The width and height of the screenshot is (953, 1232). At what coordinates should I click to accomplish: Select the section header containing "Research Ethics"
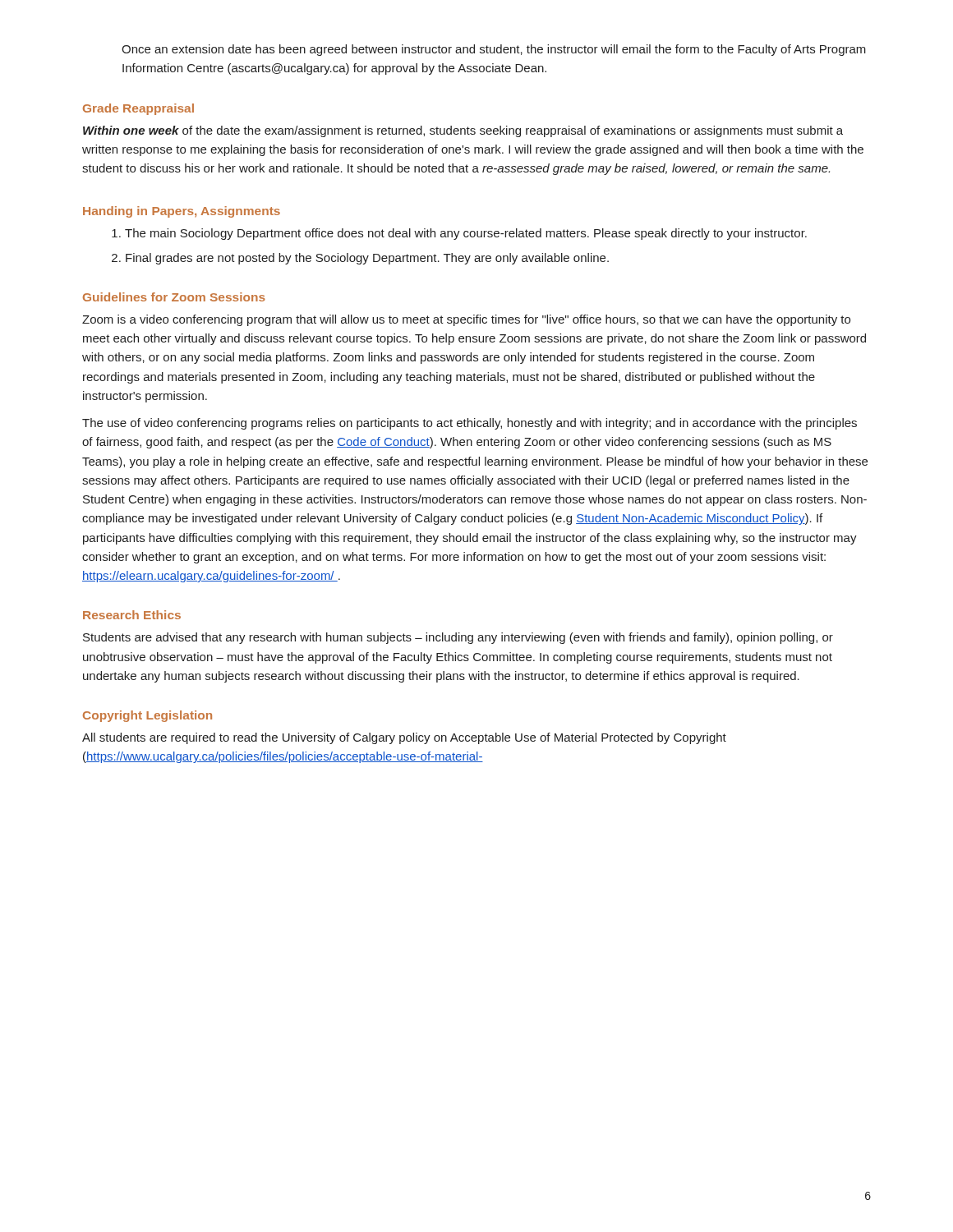pos(132,615)
